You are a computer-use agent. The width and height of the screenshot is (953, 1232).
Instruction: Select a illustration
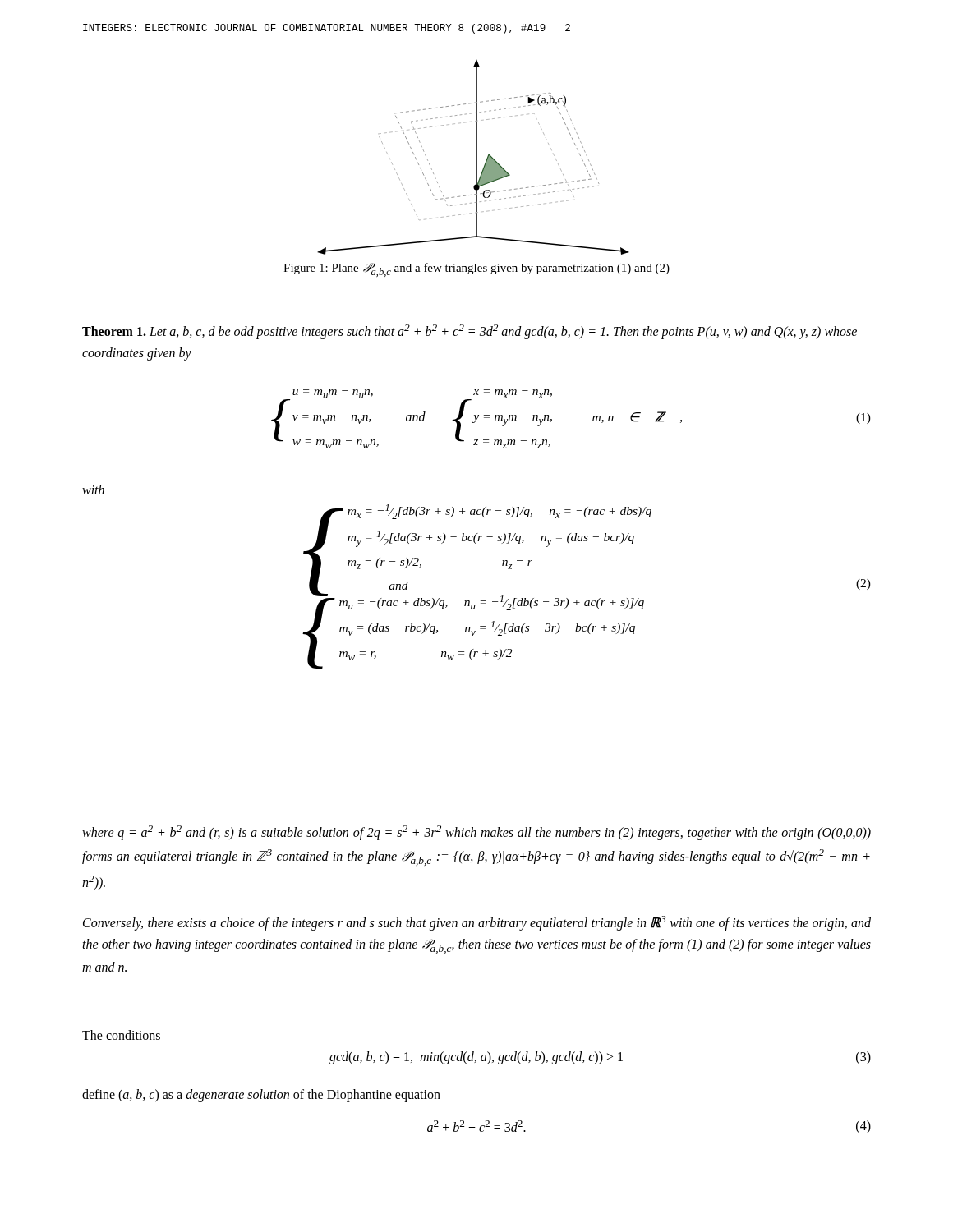(476, 154)
